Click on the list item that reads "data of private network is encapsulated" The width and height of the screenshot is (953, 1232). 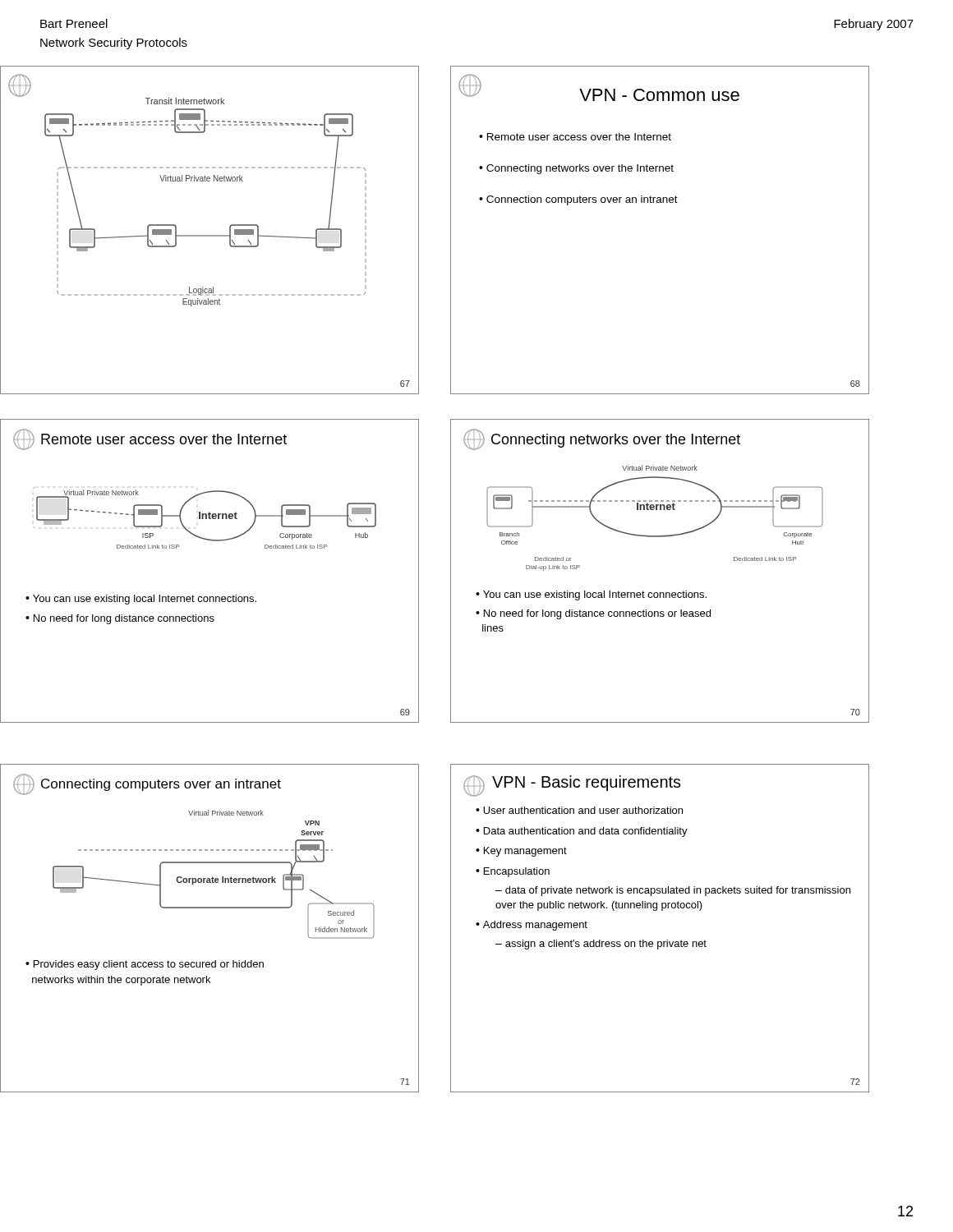coord(673,898)
